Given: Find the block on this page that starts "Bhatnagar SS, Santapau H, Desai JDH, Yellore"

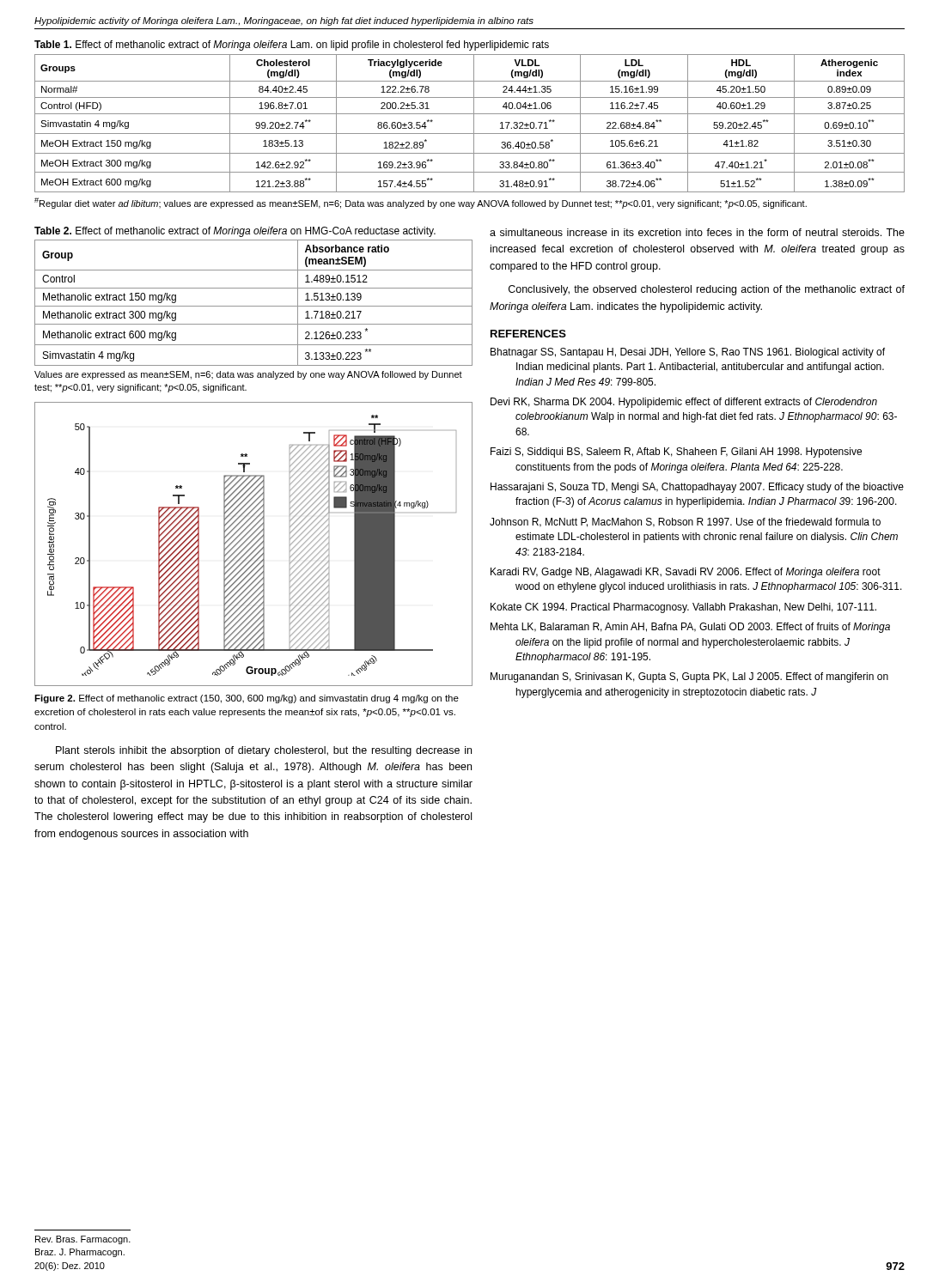Looking at the screenshot, I should (687, 367).
